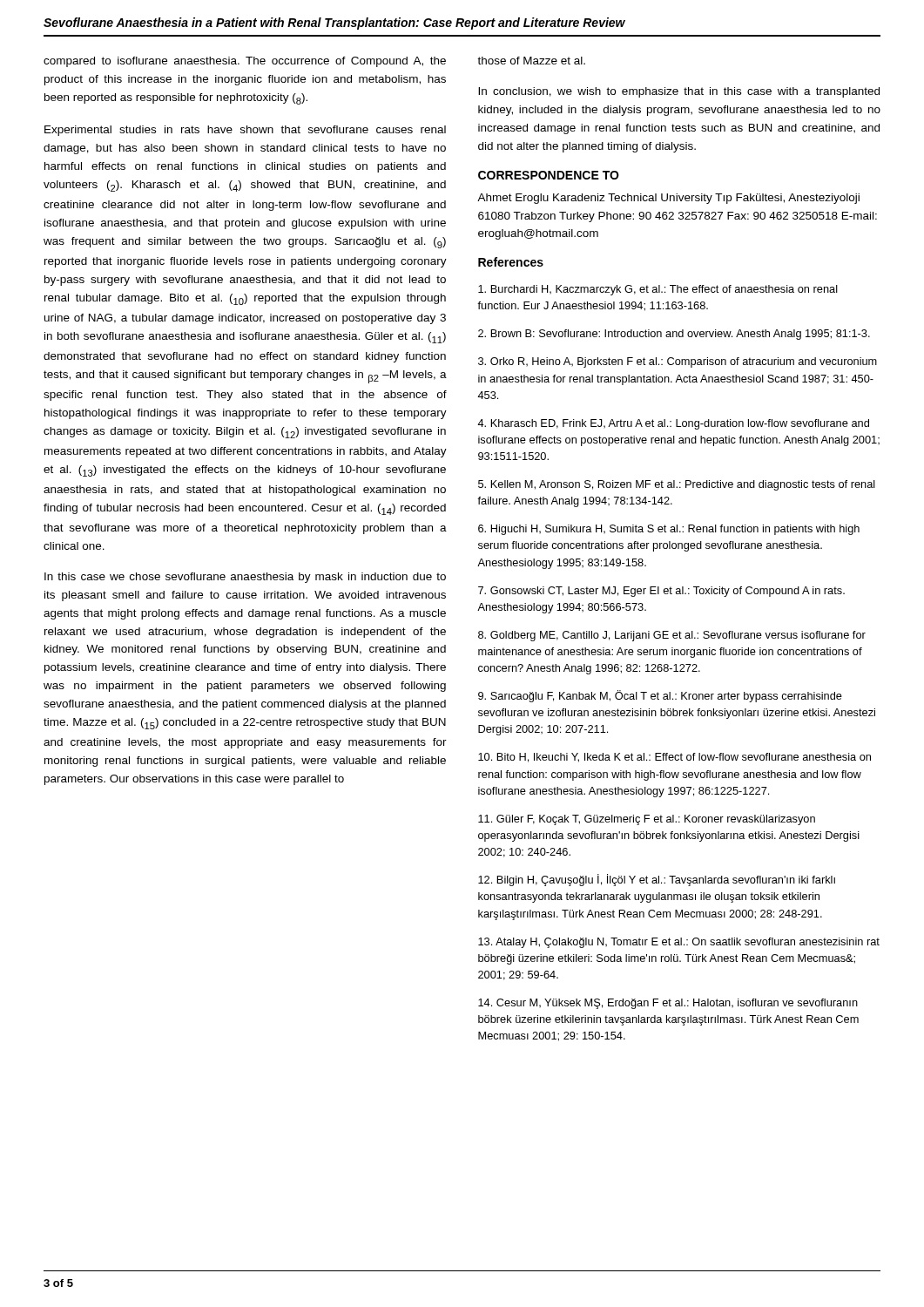Screen dimensions: 1307x924
Task: Where is the passage that starts "Burchardi H, Kaczmarczyk"?
Action: click(x=679, y=297)
